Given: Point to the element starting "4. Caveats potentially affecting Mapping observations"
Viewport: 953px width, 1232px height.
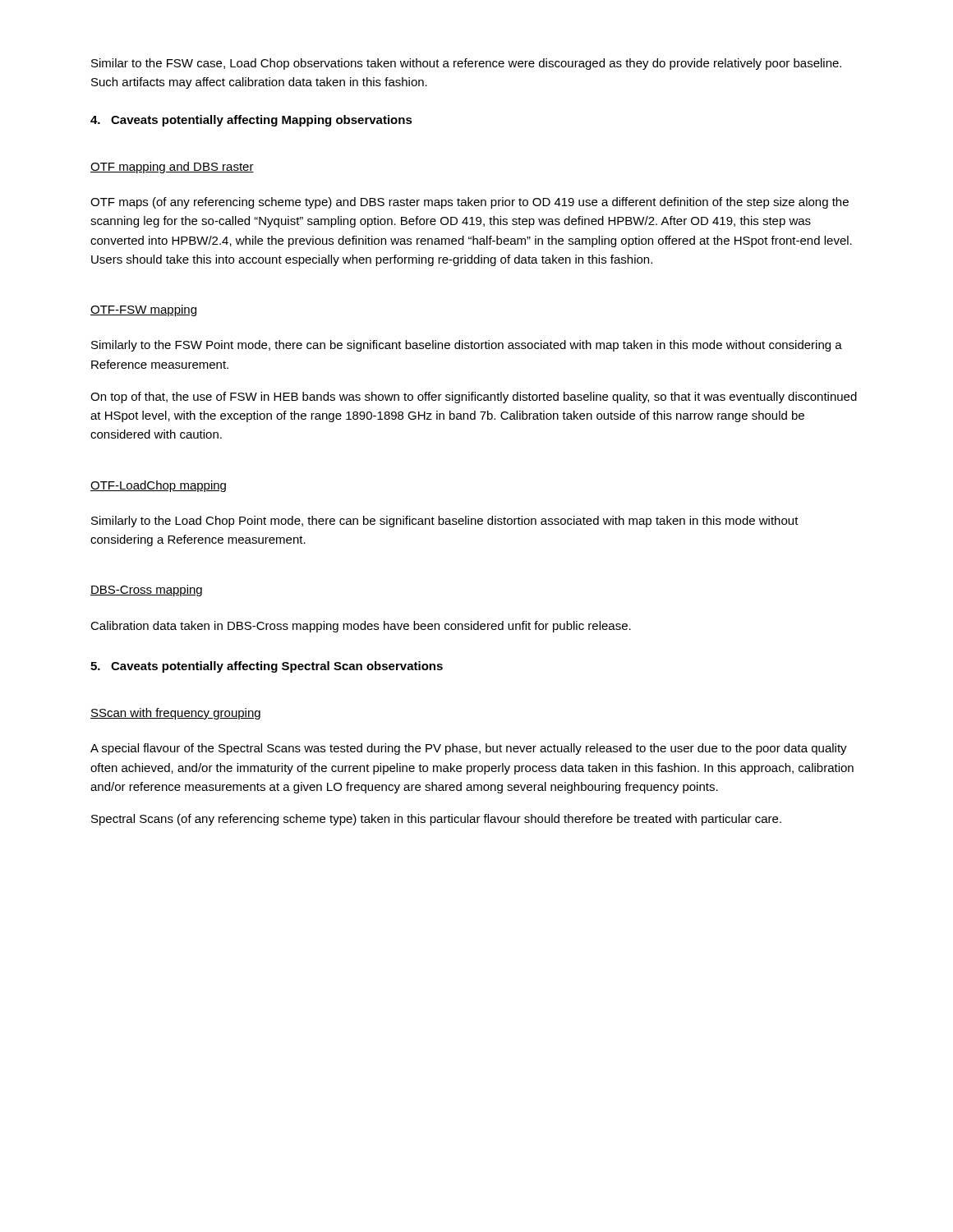Looking at the screenshot, I should [x=251, y=119].
